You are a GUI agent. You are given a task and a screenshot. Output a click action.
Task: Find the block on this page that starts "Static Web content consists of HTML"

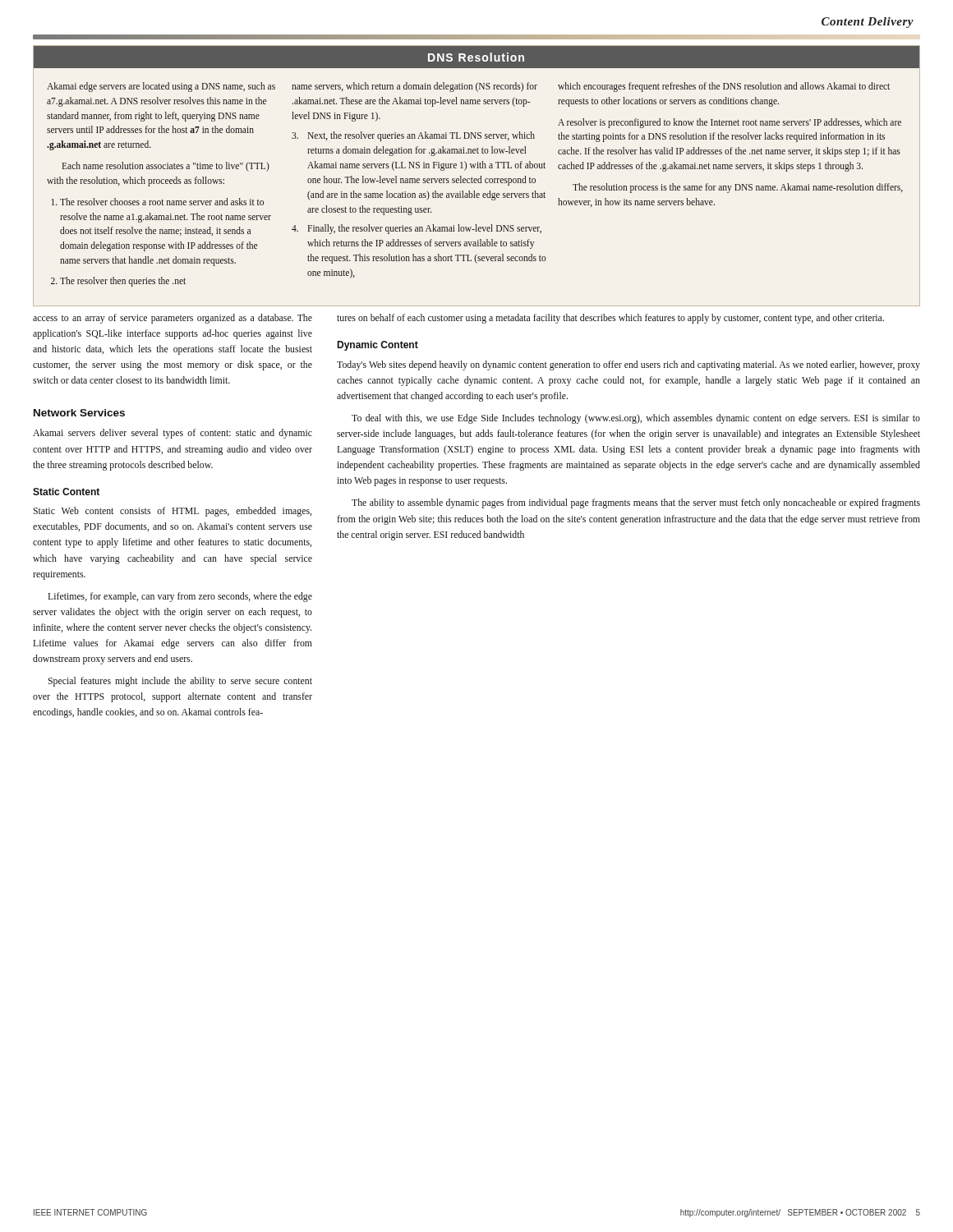[173, 612]
